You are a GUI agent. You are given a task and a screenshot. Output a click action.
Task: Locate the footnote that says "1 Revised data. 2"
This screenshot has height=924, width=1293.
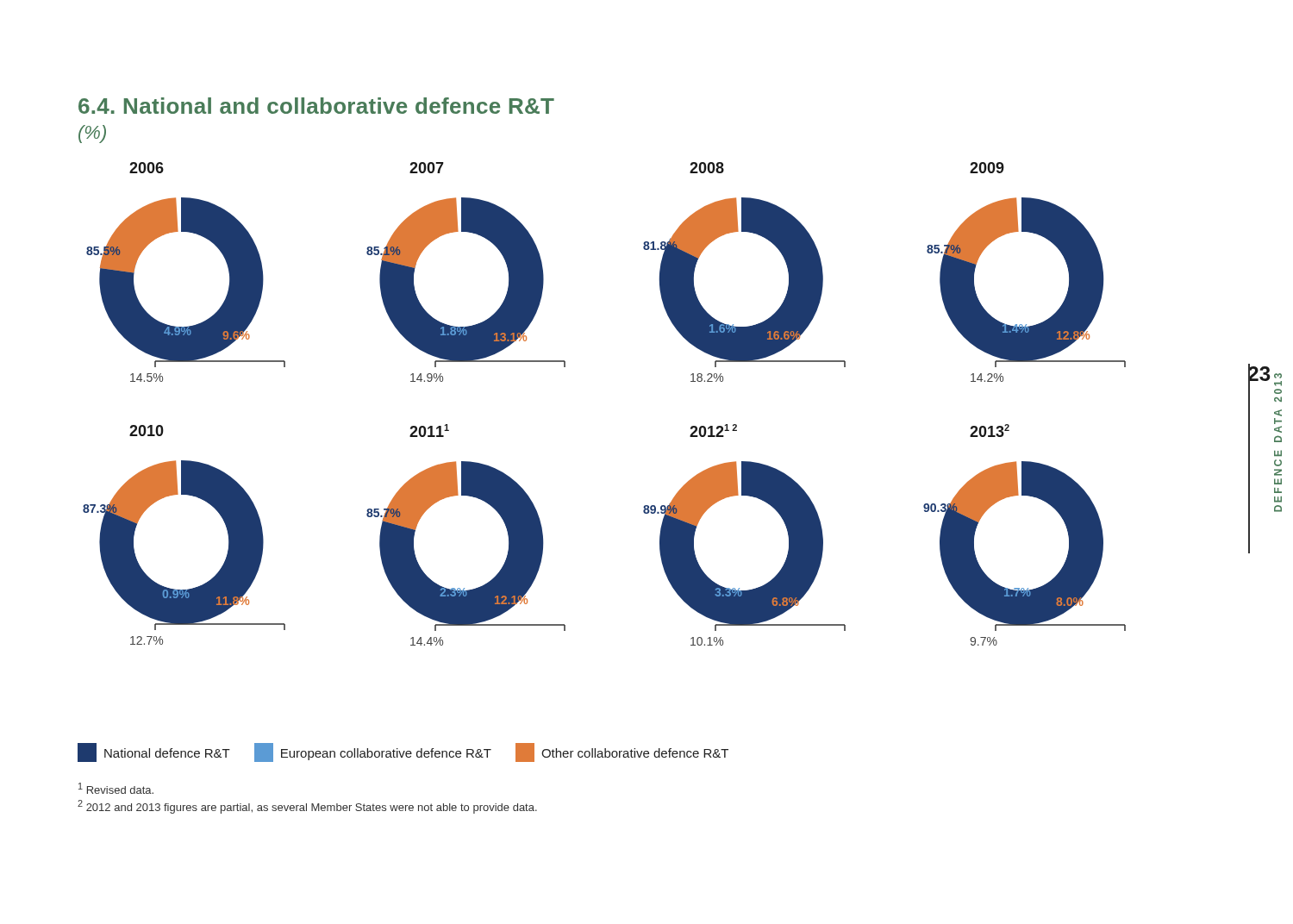tap(308, 798)
